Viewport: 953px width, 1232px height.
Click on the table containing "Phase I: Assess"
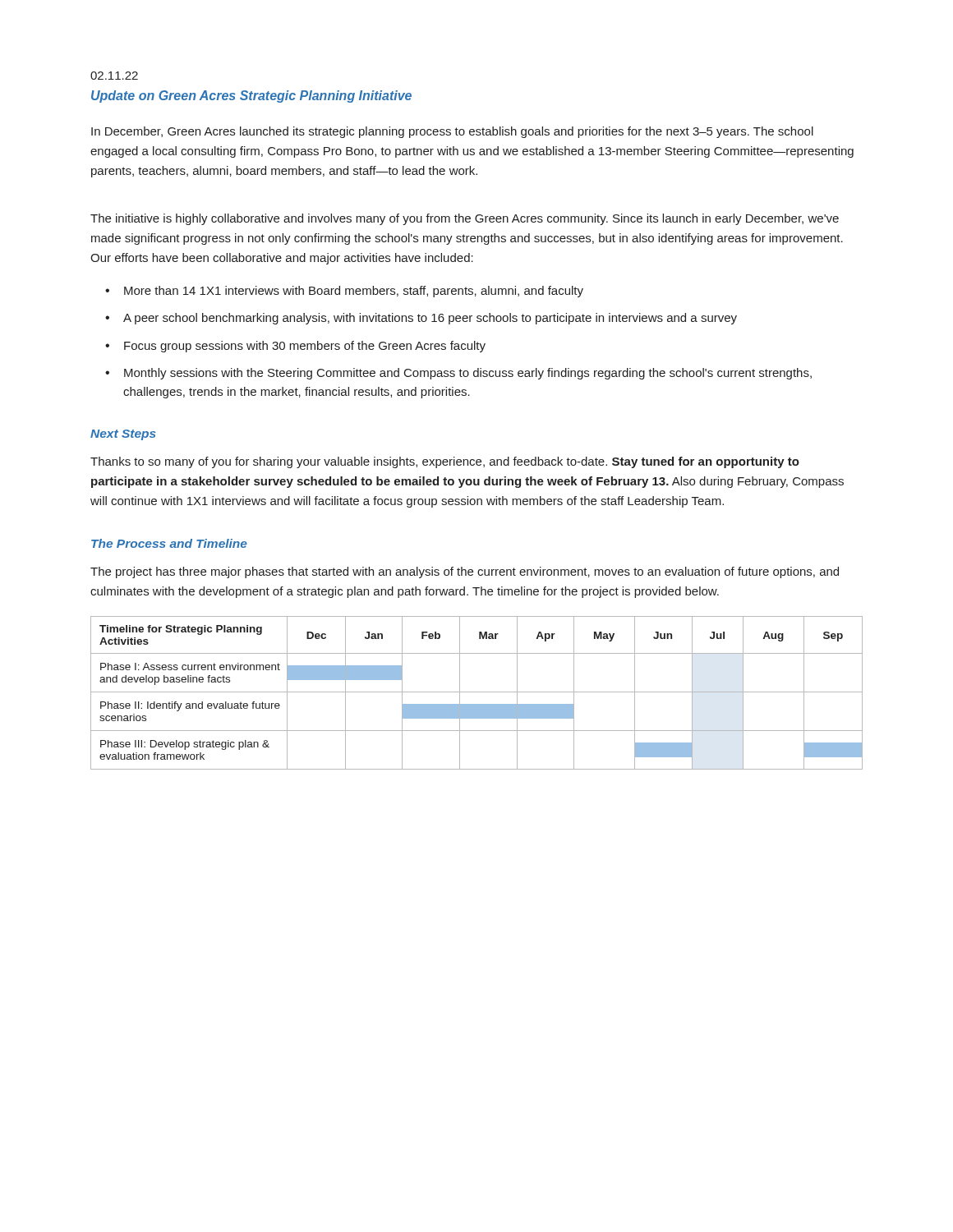pos(476,693)
